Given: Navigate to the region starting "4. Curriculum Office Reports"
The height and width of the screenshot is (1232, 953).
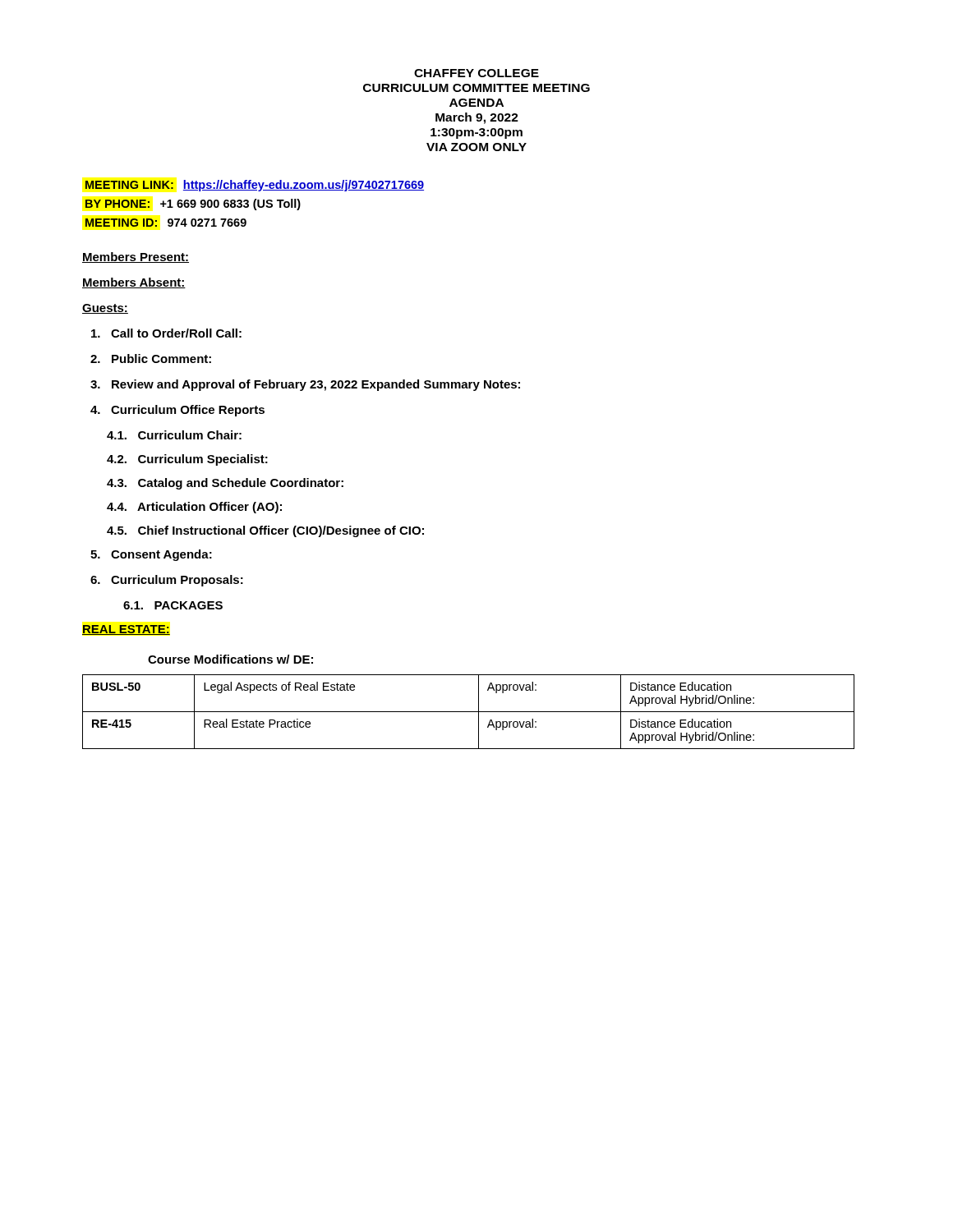Looking at the screenshot, I should coord(178,409).
